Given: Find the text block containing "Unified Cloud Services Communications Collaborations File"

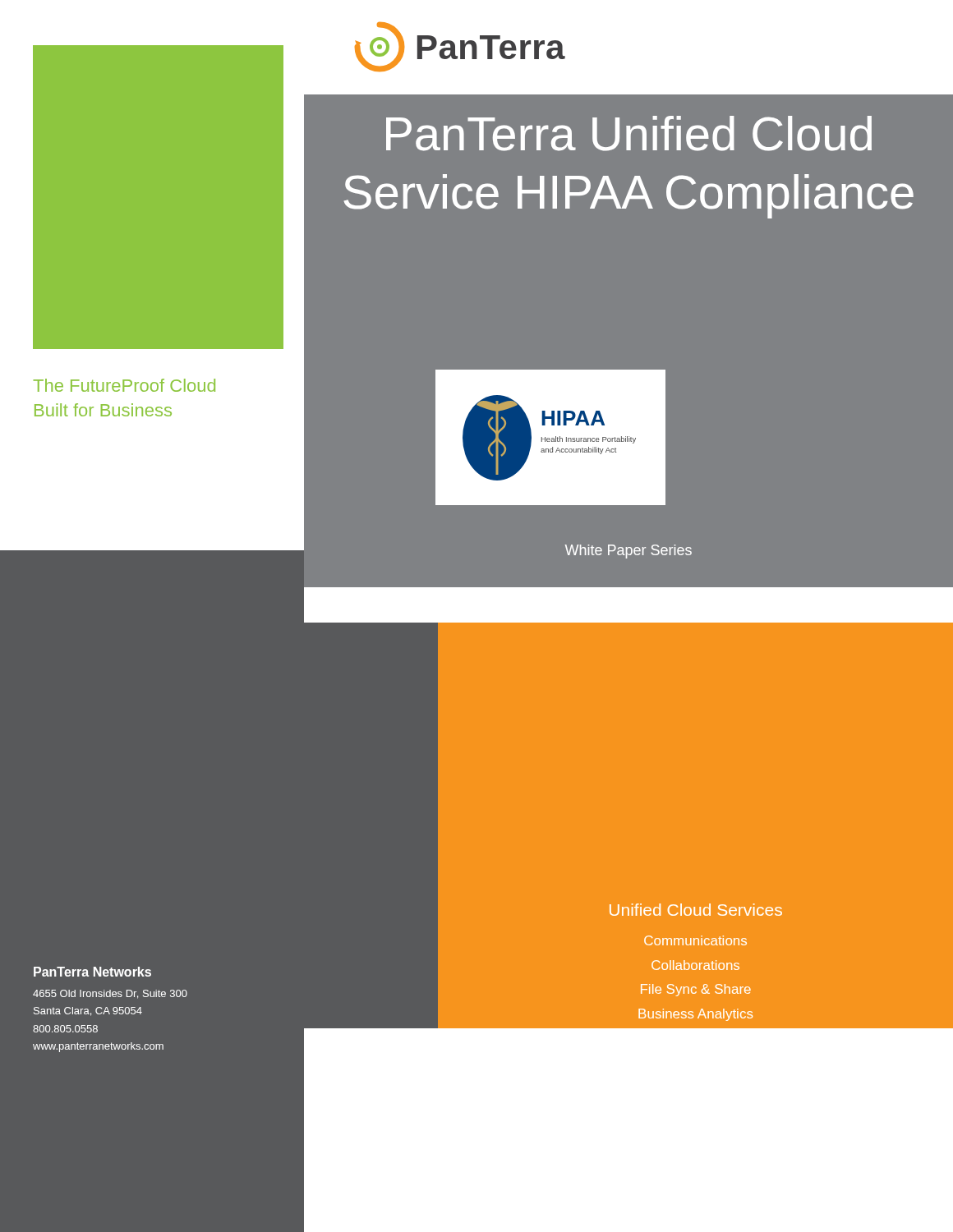Looking at the screenshot, I should pos(695,961).
